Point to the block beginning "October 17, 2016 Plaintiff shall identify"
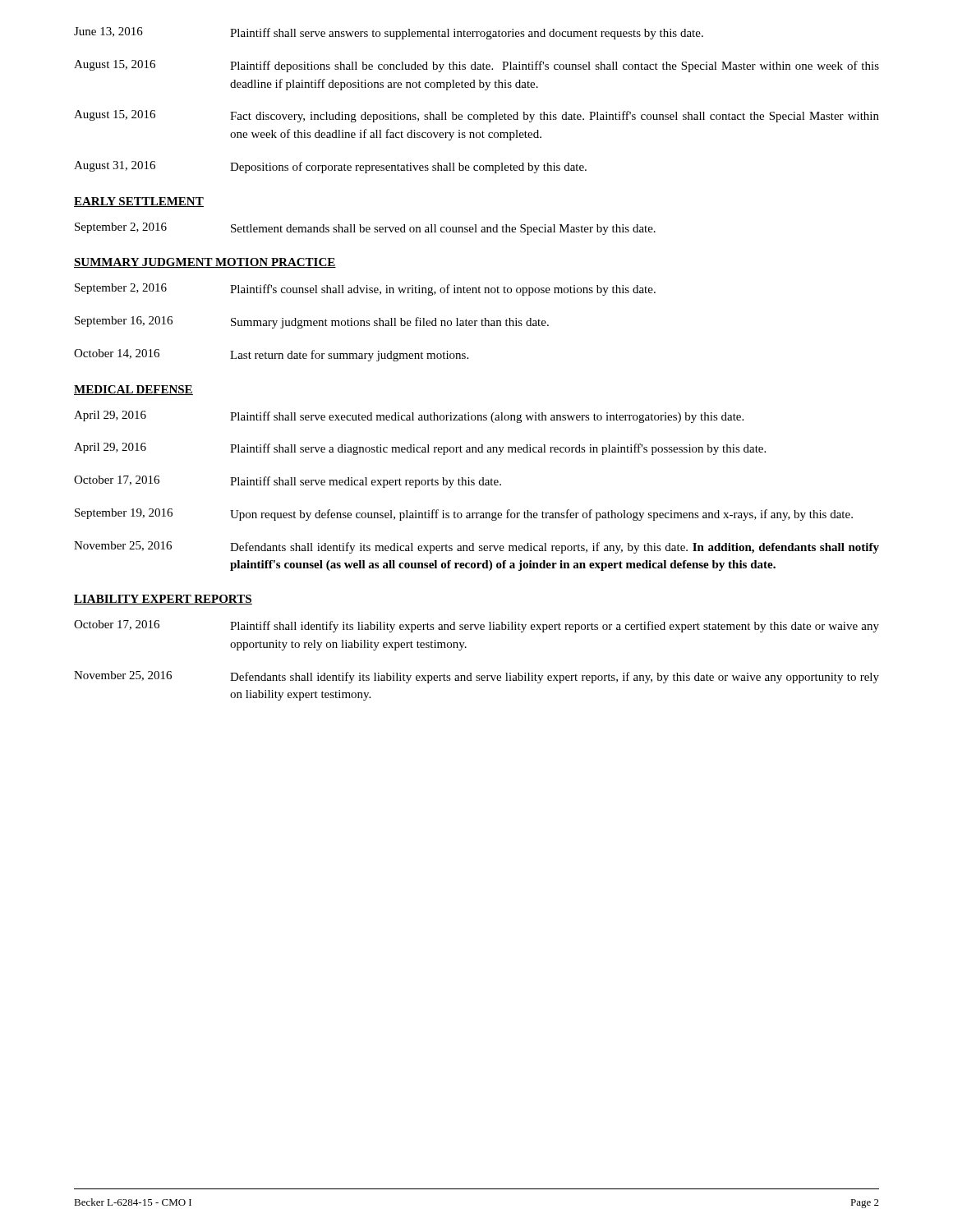 [476, 635]
